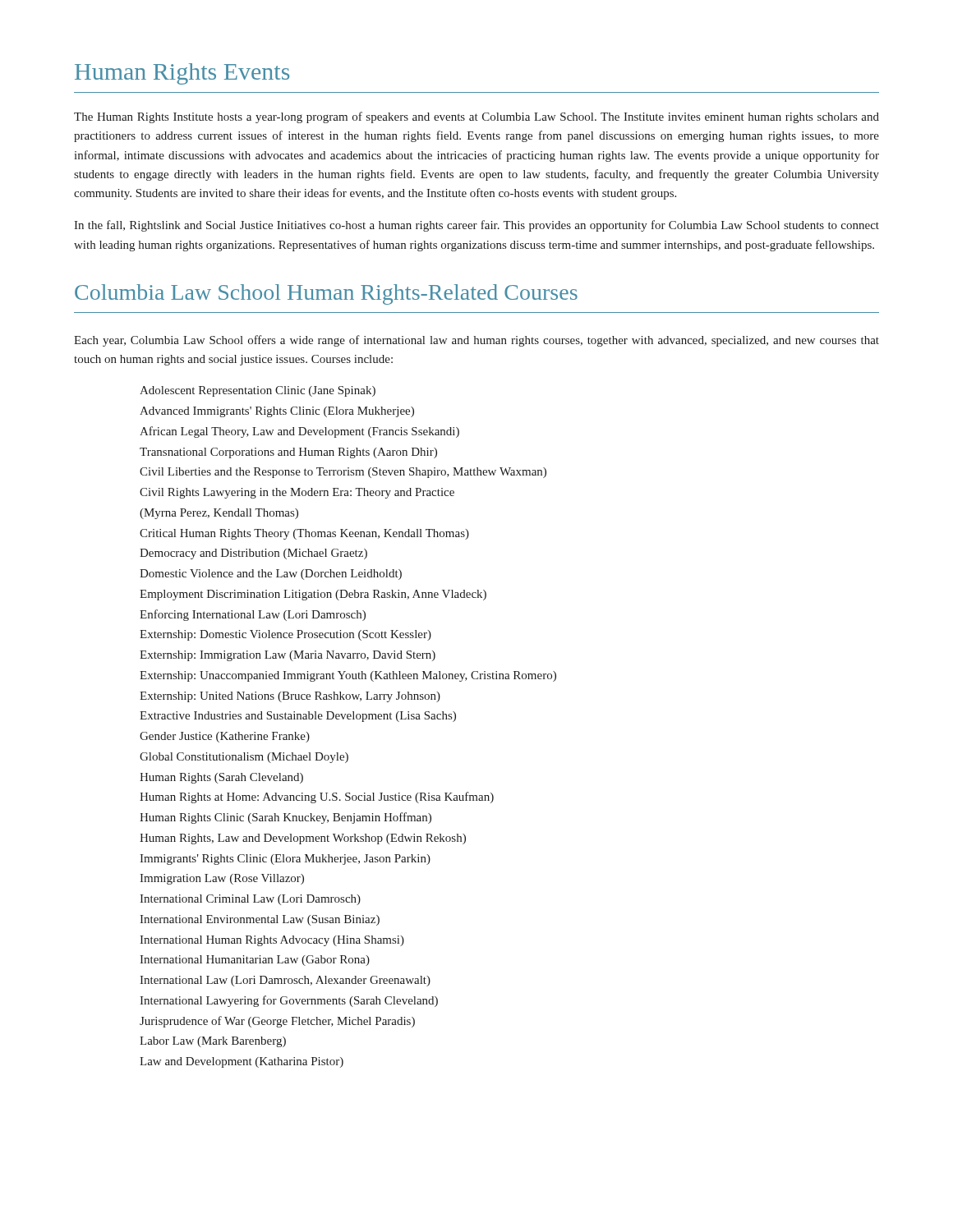
Task: Click the passage that begins "International Human Rights"
Action: click(272, 939)
